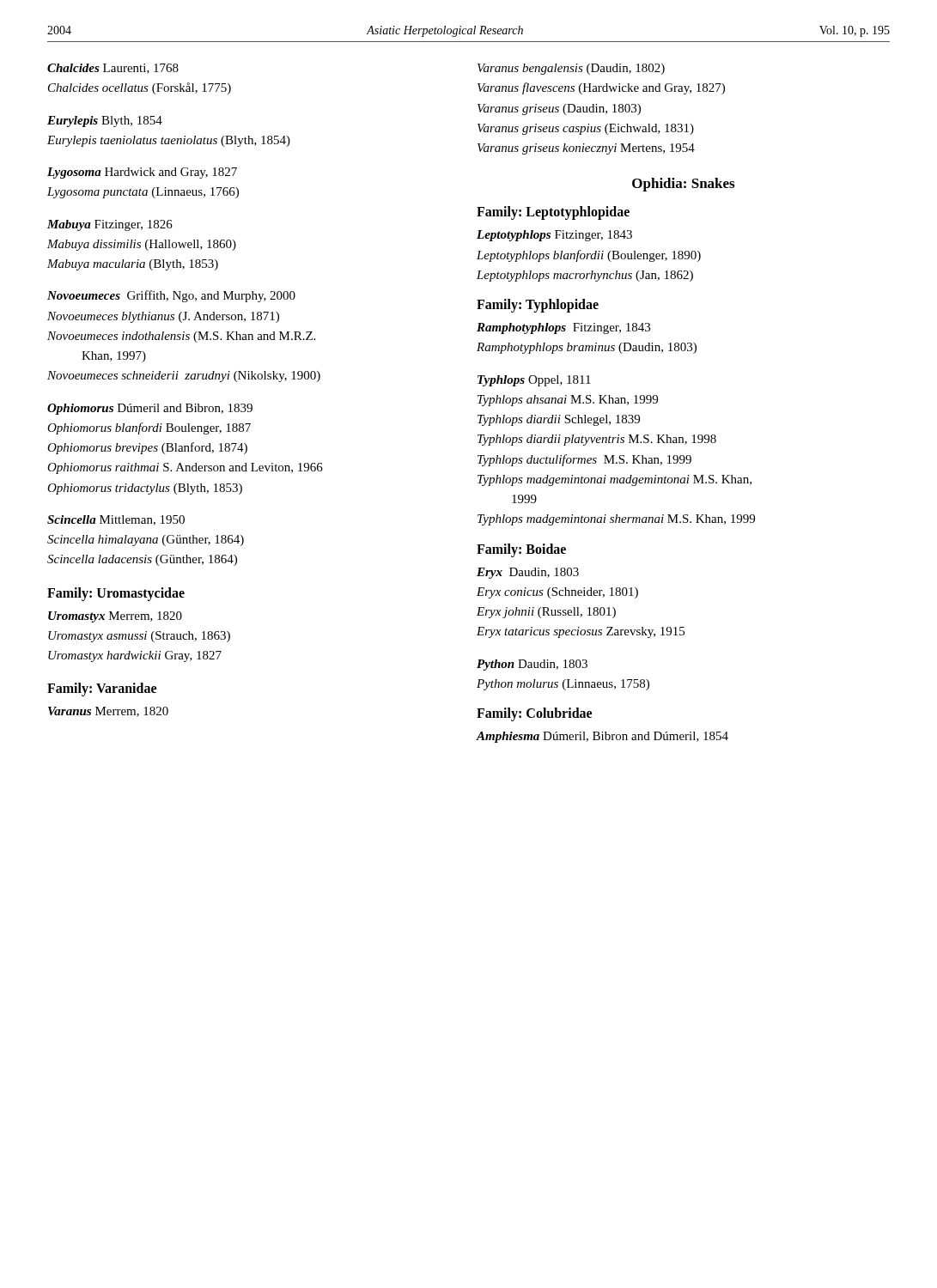Find "Eryx johnii (Russell, 1801)" on this page
937x1288 pixels.
pyautogui.click(x=546, y=611)
